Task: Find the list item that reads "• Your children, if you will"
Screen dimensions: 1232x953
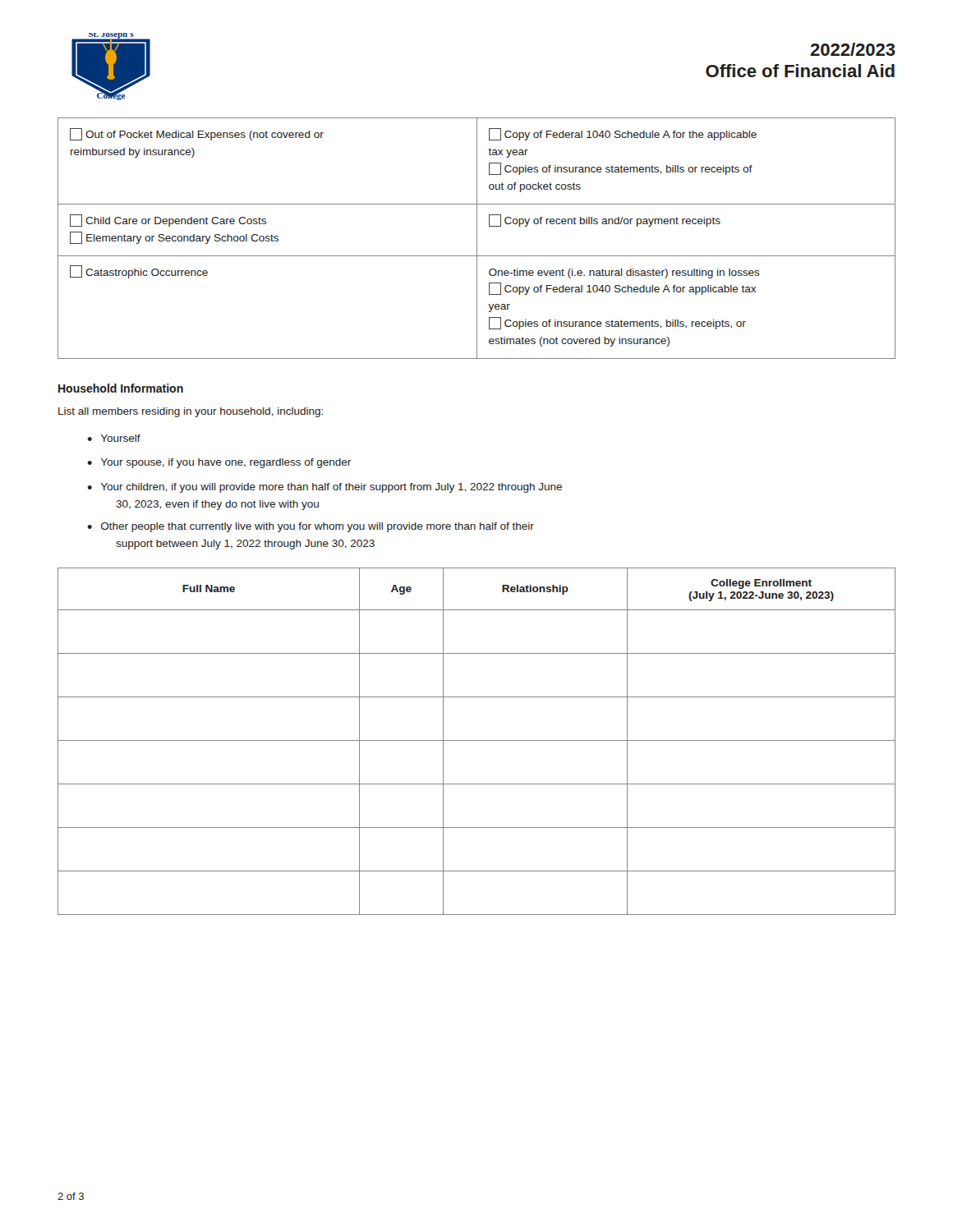Action: 491,496
